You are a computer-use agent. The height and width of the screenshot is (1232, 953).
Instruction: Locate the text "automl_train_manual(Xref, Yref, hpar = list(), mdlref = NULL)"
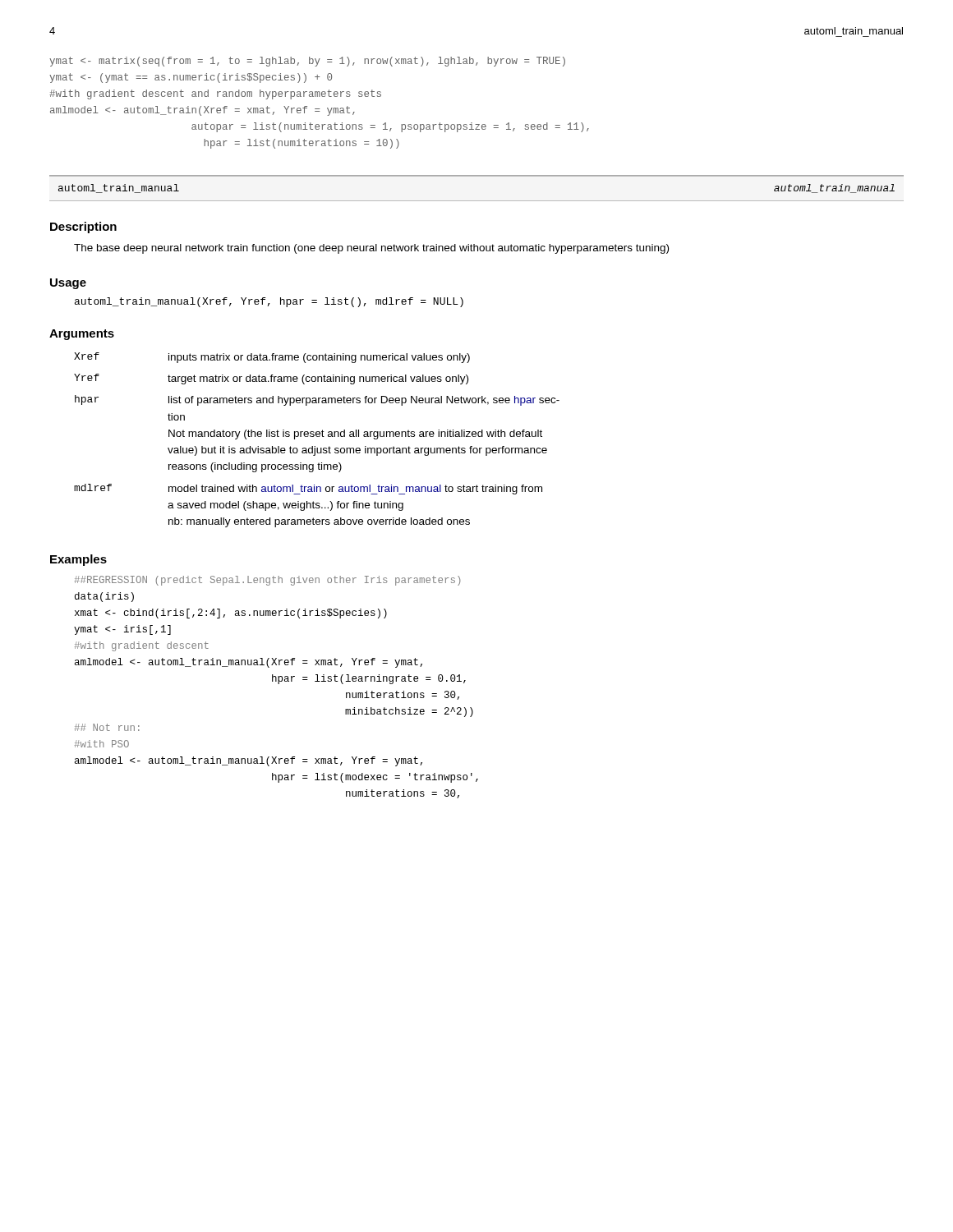click(x=269, y=302)
